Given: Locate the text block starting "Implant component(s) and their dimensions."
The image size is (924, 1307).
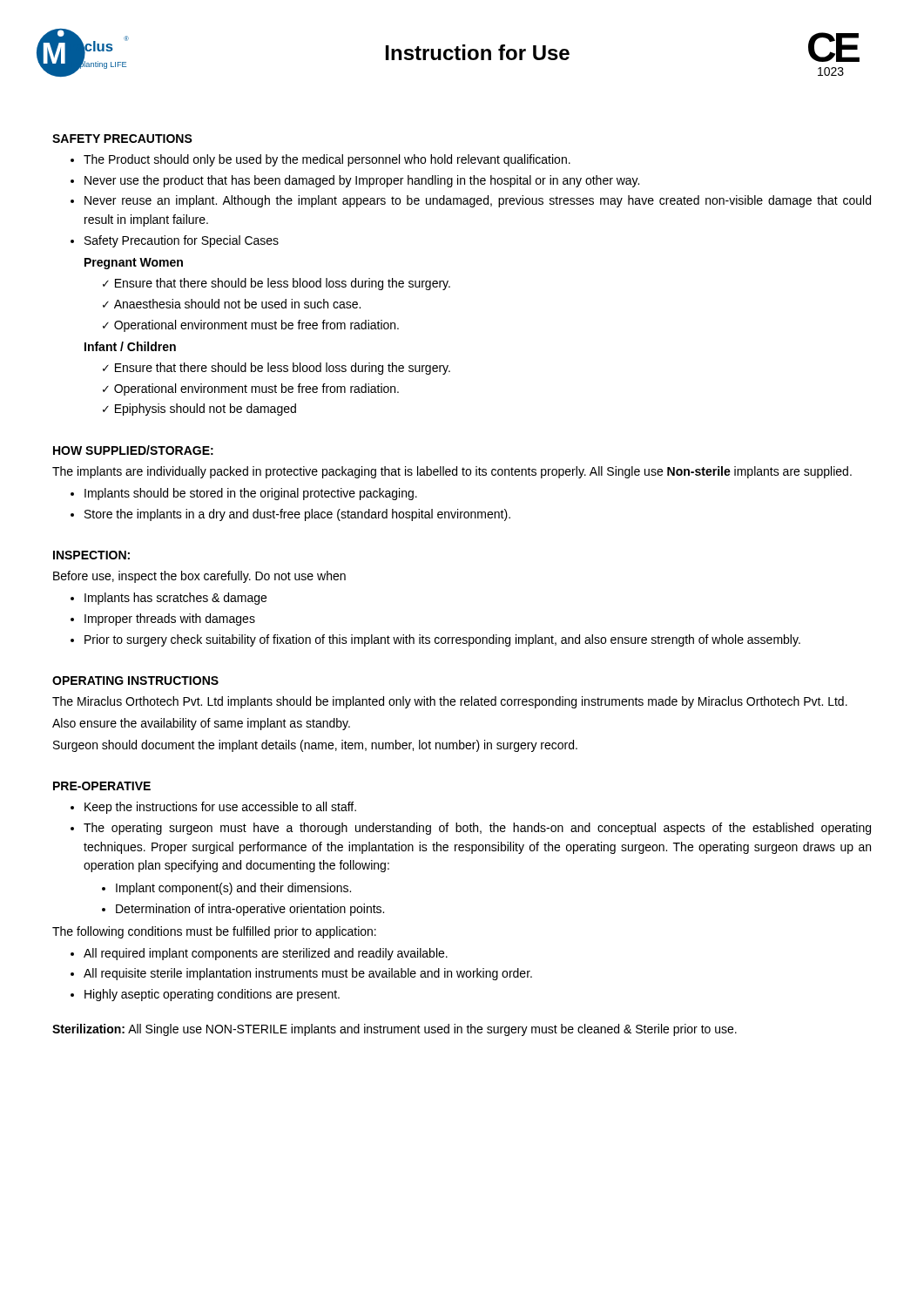Looking at the screenshot, I should pyautogui.click(x=234, y=888).
